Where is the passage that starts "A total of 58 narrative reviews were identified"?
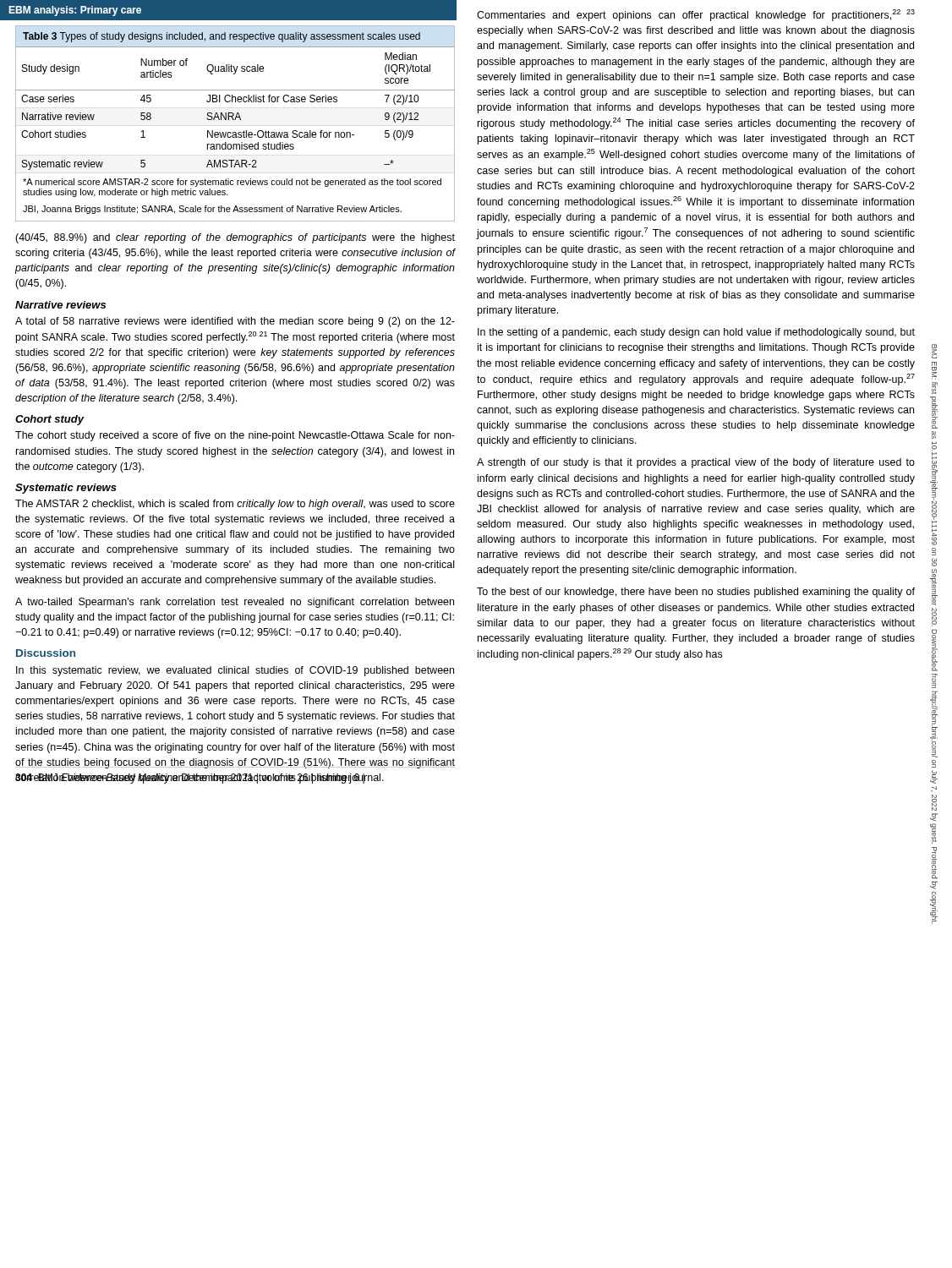952x1268 pixels. (x=235, y=360)
